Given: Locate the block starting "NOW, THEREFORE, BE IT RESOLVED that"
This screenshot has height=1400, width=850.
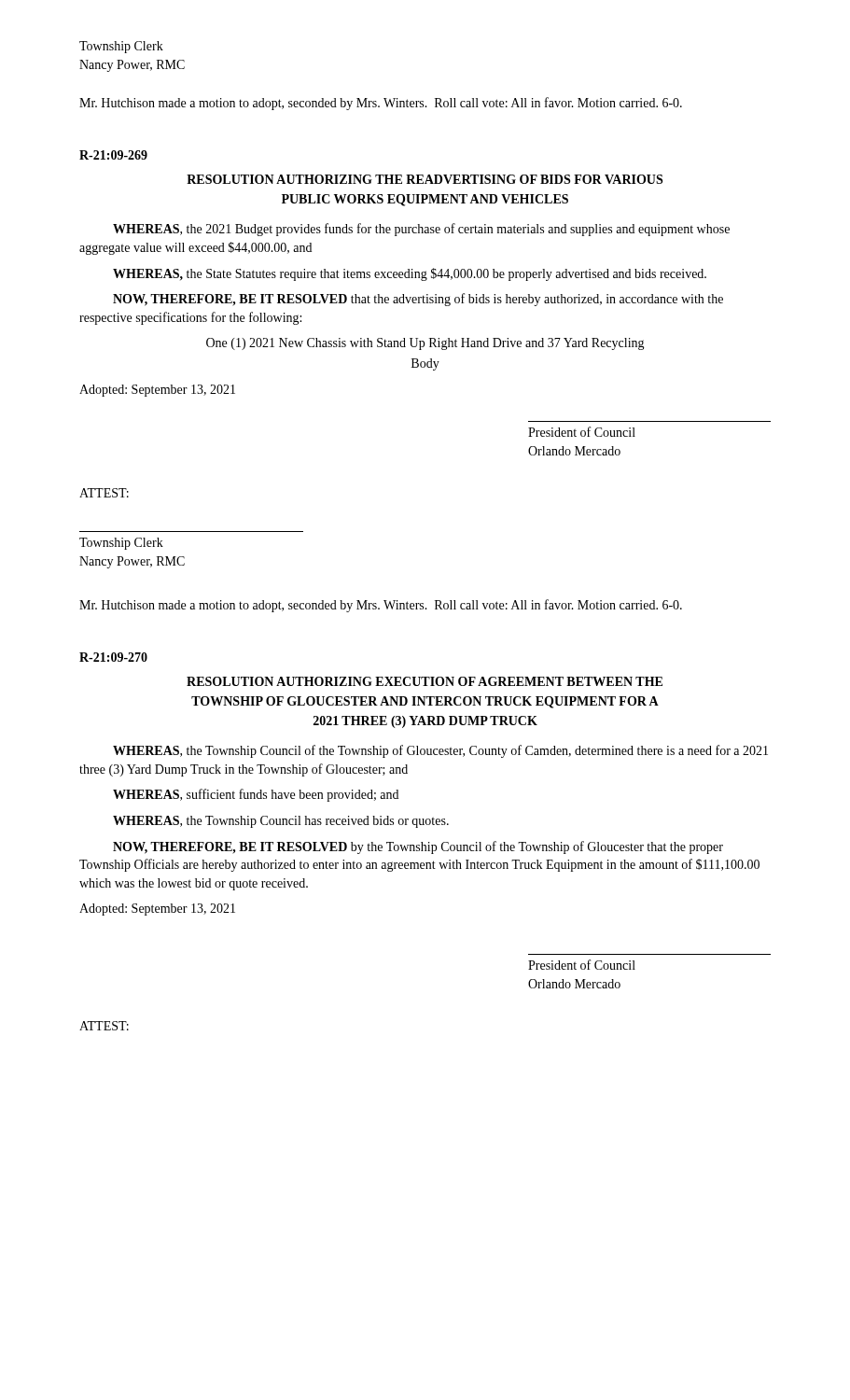Looking at the screenshot, I should pos(425,309).
